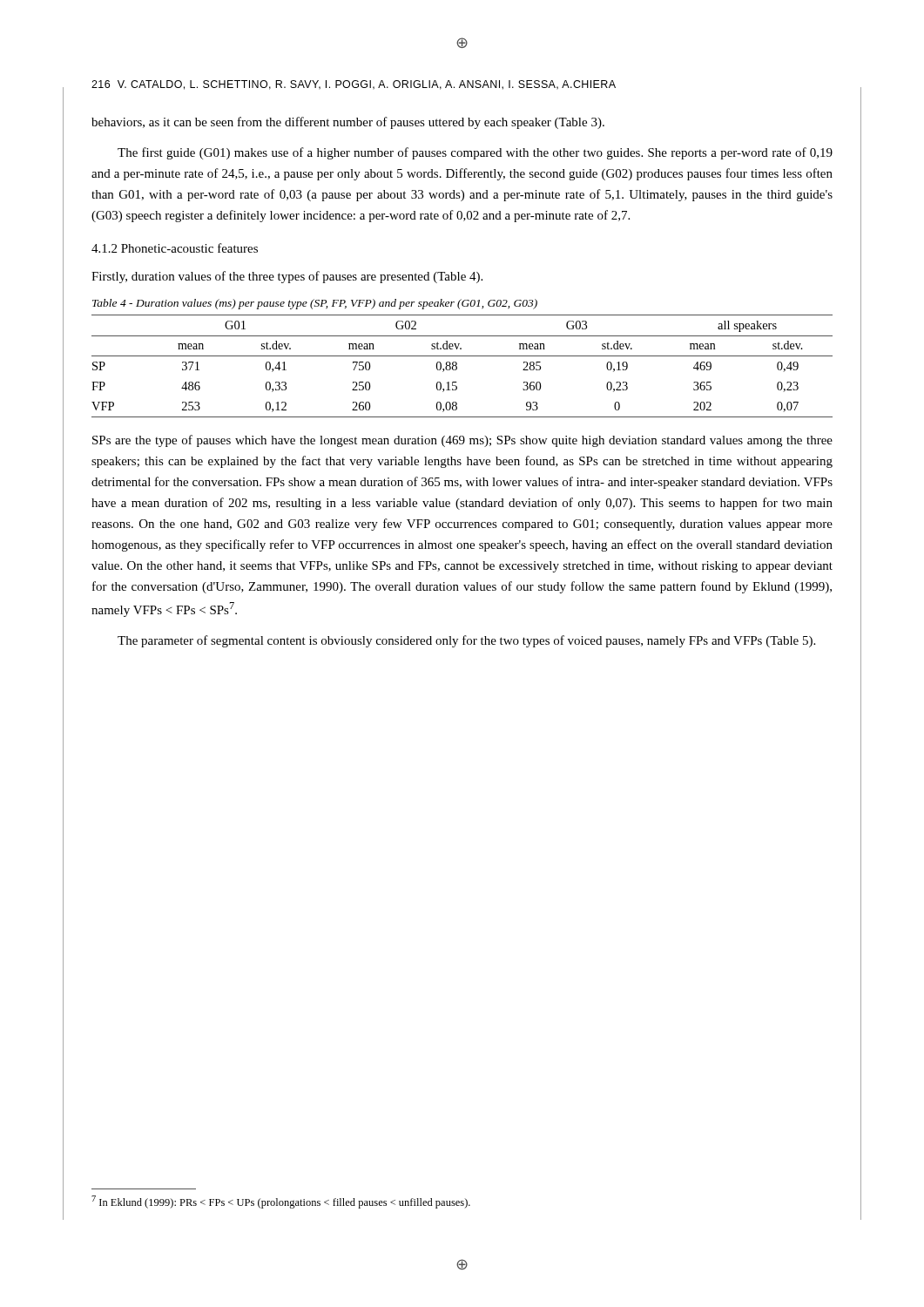Locate the block of text that opens with "SPs are the type of"
This screenshot has height=1307, width=924.
pos(462,540)
